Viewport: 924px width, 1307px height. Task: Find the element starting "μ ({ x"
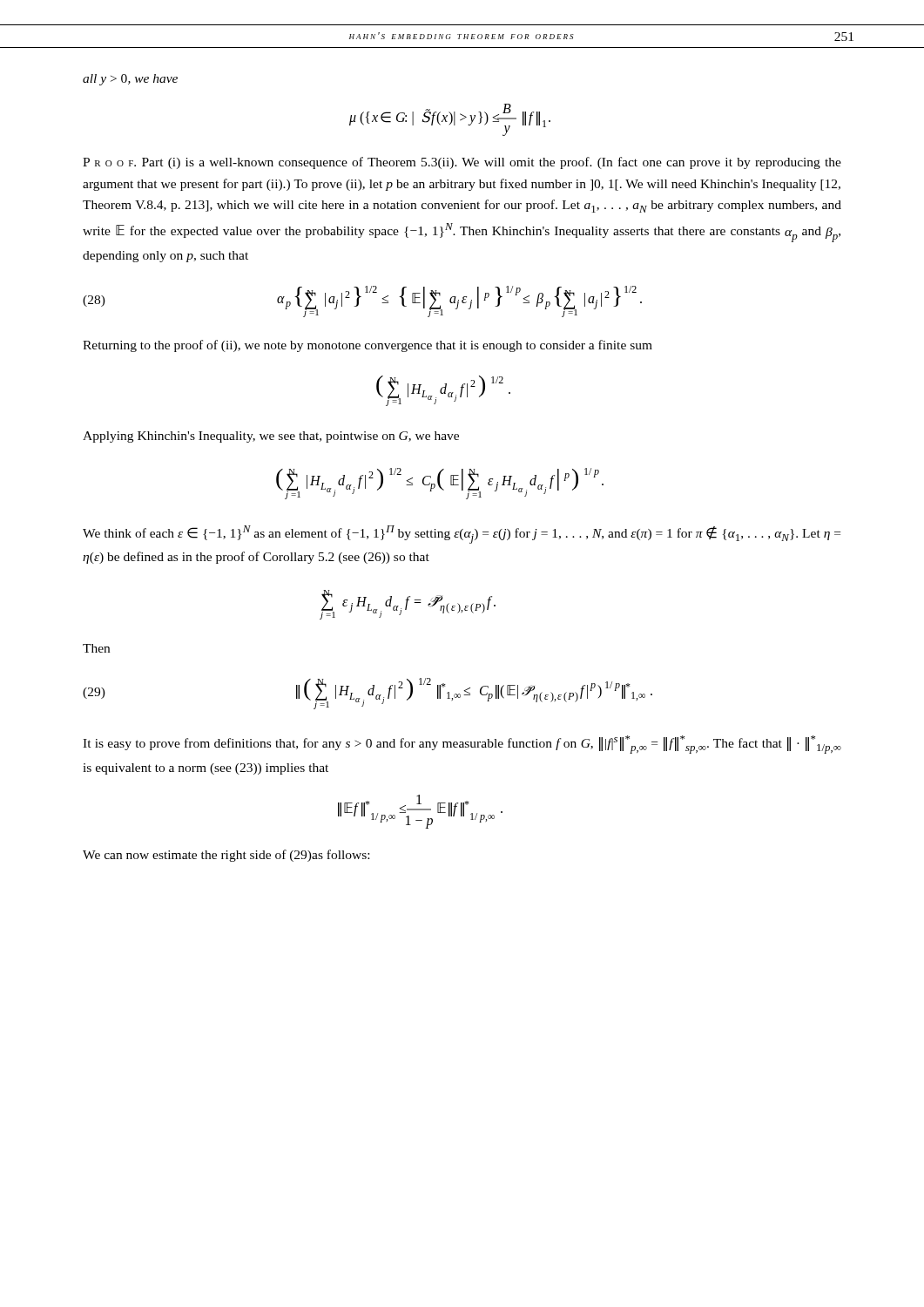tap(462, 119)
